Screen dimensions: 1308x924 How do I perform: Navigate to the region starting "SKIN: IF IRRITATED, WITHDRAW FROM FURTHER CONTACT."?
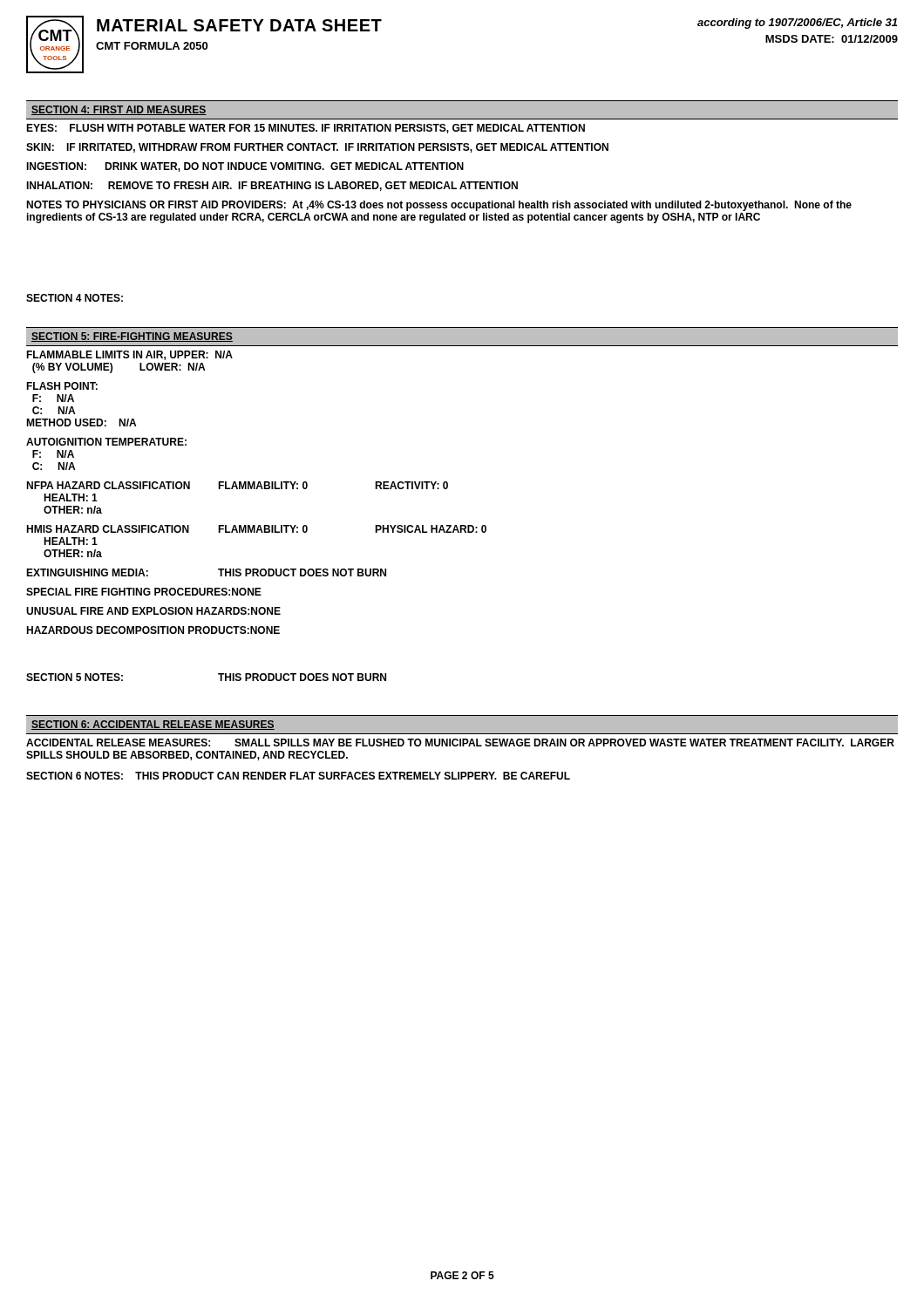point(462,147)
